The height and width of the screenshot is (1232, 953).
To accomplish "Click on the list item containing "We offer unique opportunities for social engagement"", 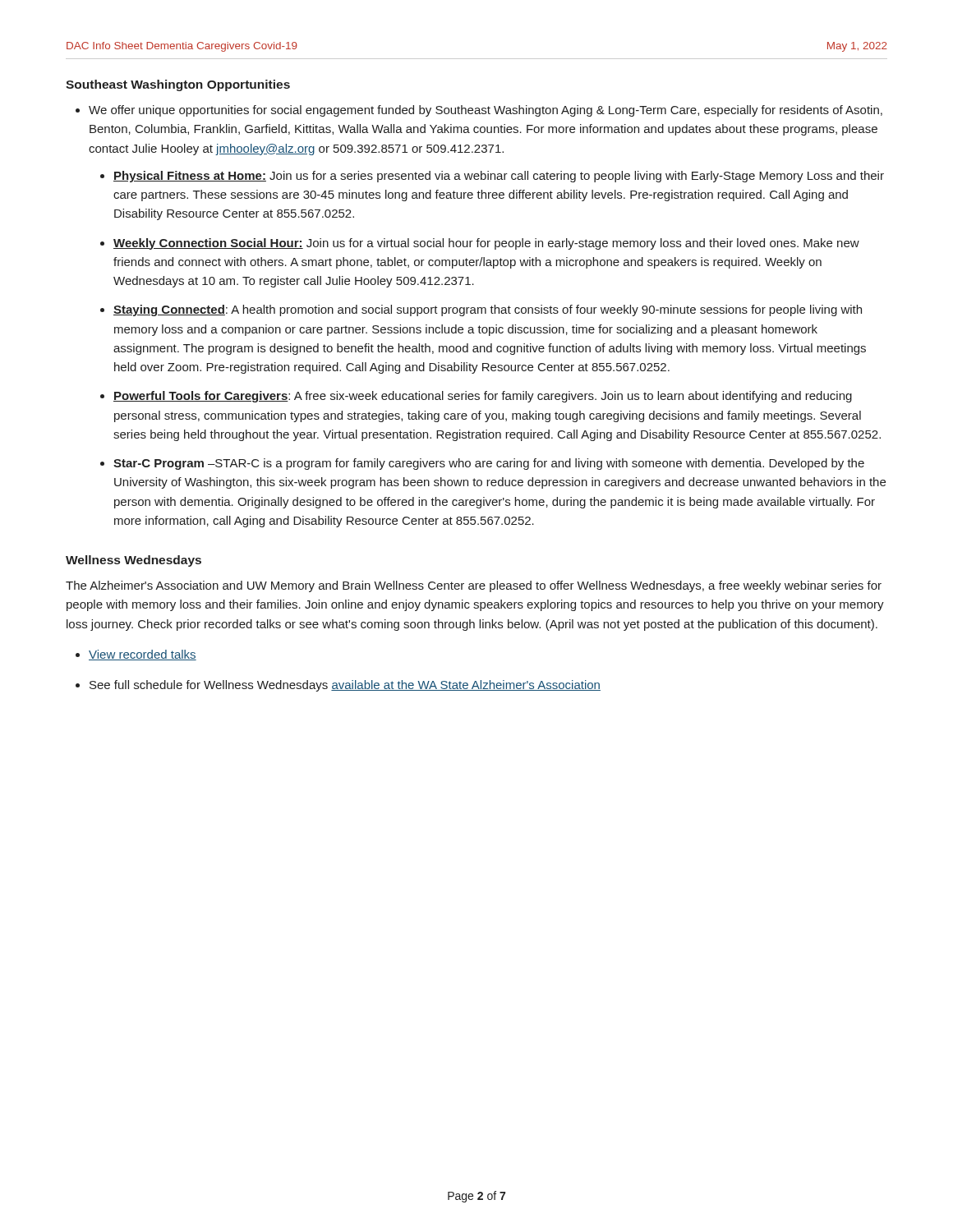I will click(488, 316).
